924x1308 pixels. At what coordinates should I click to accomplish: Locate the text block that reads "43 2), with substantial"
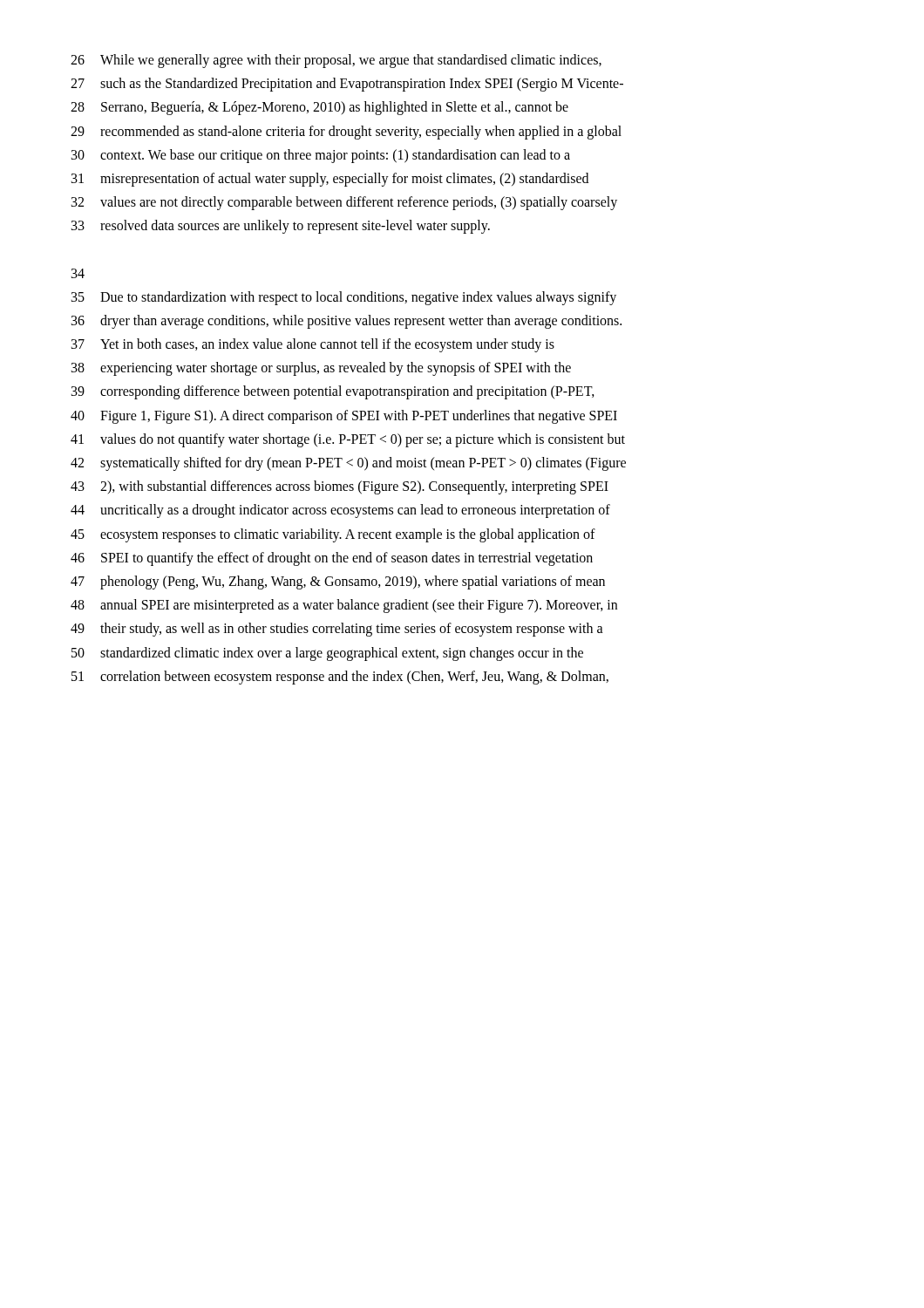(486, 486)
